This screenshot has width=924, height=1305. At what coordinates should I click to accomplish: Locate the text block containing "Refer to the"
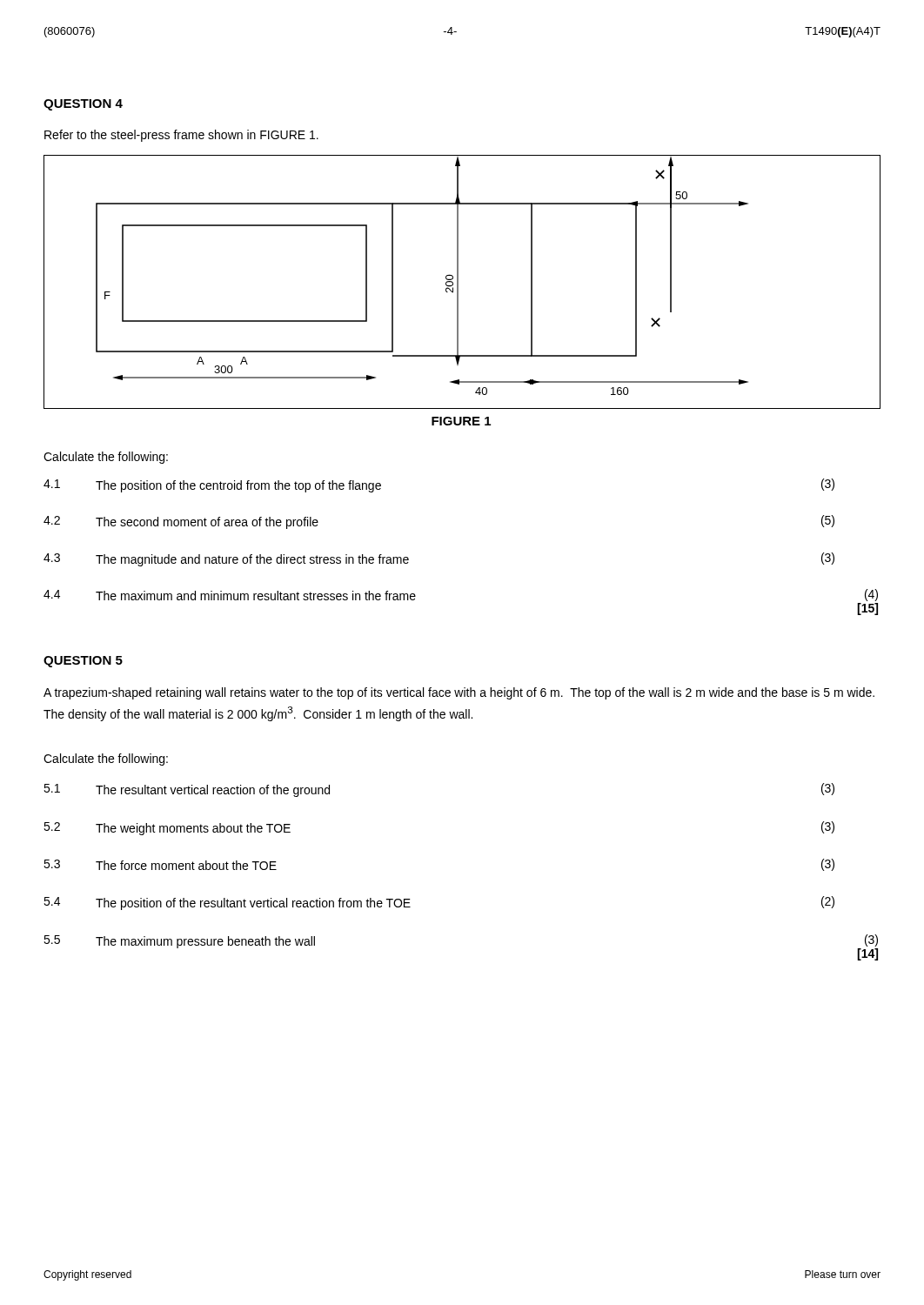(x=181, y=135)
